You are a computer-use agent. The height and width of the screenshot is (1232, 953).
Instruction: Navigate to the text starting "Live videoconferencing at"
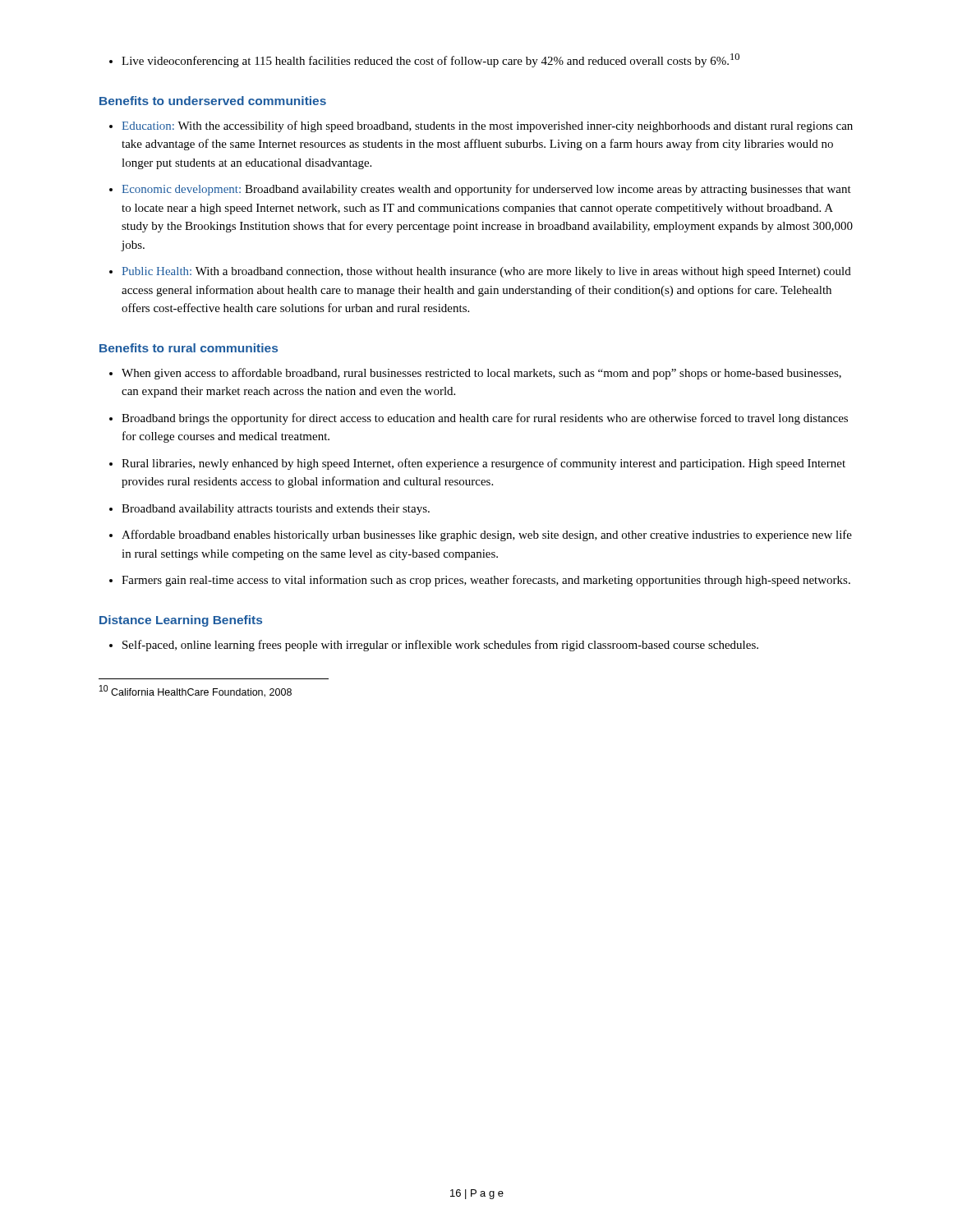476,60
